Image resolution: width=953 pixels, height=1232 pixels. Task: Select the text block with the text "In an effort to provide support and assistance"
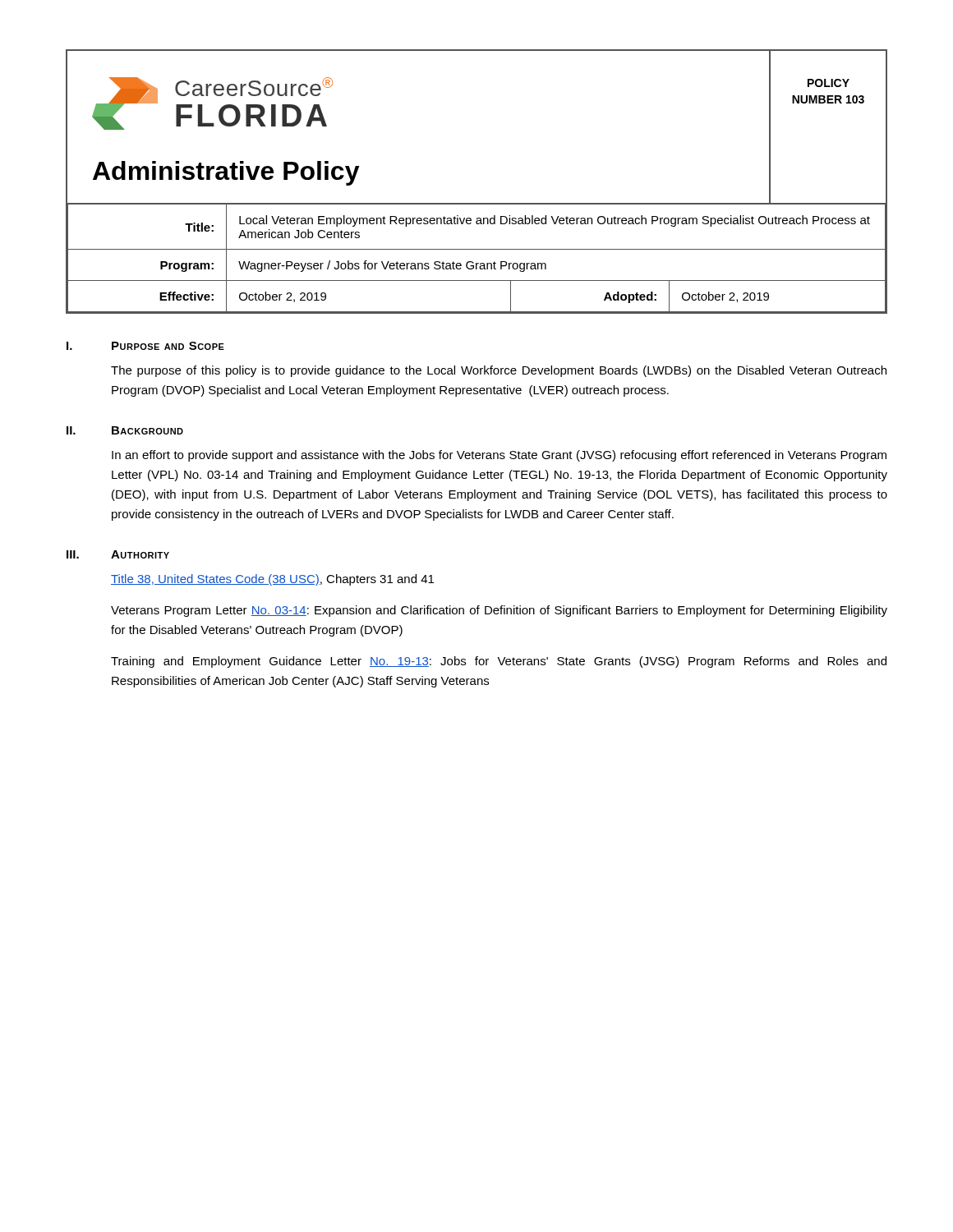499,485
